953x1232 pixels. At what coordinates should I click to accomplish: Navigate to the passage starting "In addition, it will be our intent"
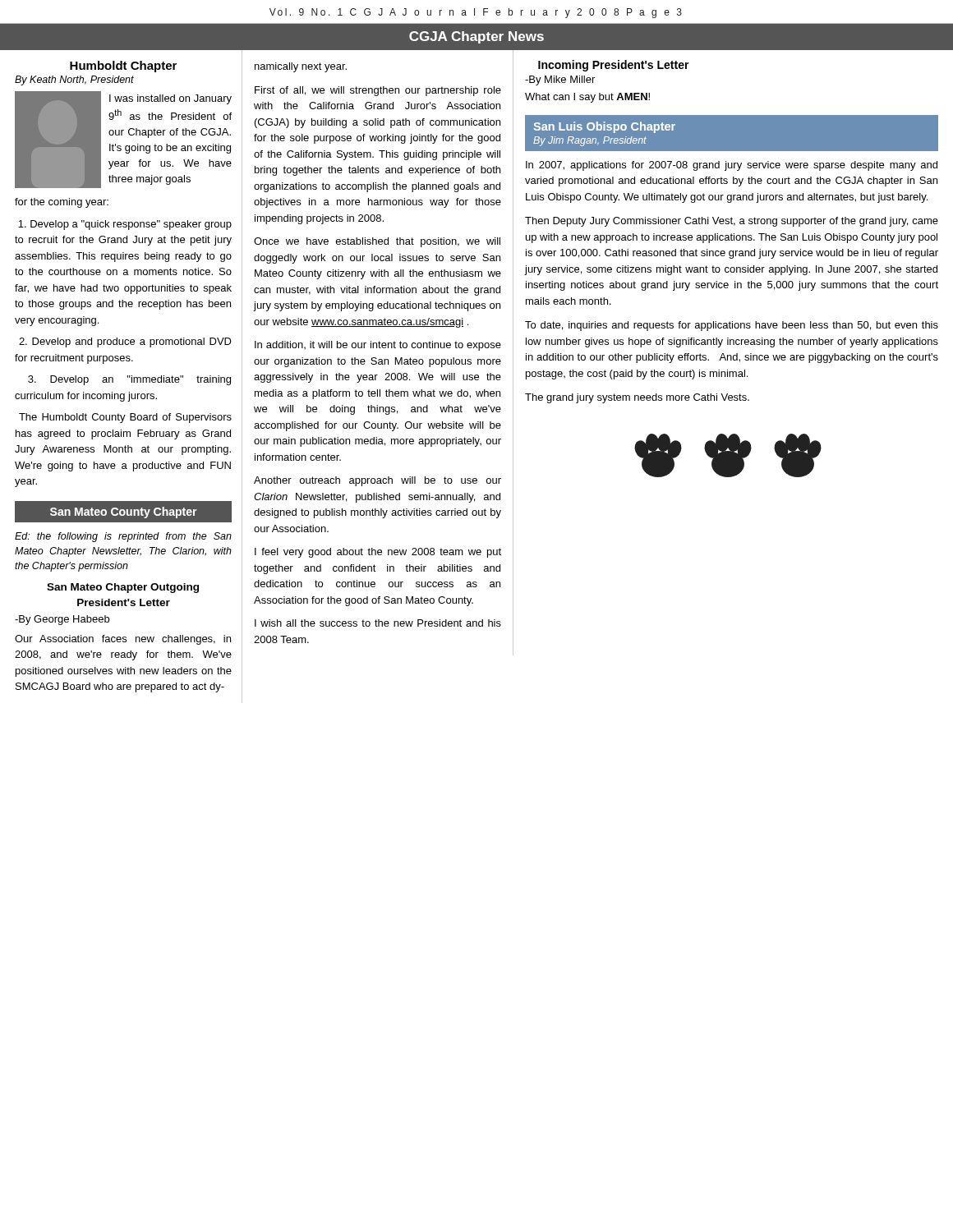pos(378,401)
